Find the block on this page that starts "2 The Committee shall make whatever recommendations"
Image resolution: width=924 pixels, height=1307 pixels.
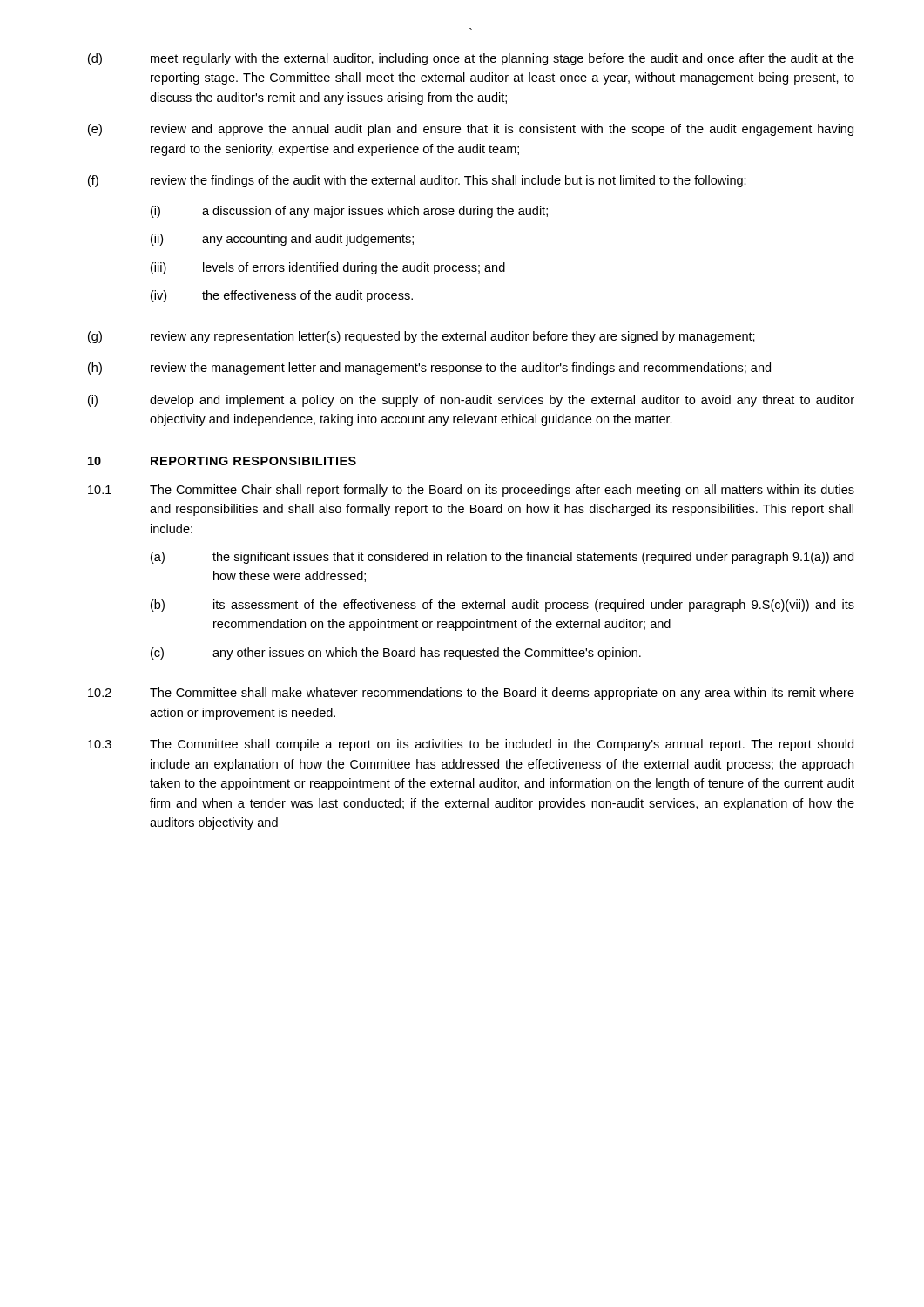point(471,703)
